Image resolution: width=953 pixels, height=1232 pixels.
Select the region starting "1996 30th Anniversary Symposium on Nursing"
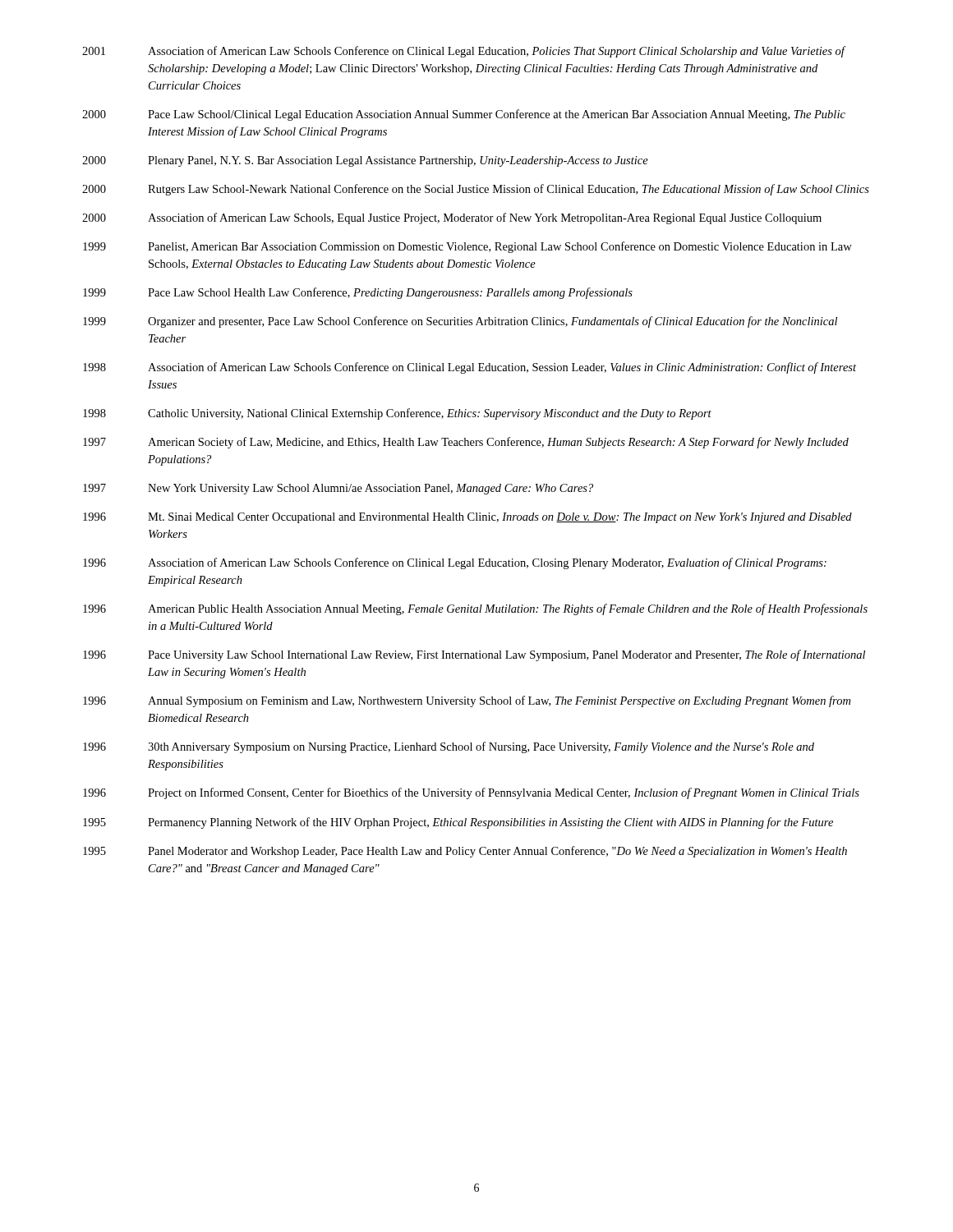click(476, 756)
